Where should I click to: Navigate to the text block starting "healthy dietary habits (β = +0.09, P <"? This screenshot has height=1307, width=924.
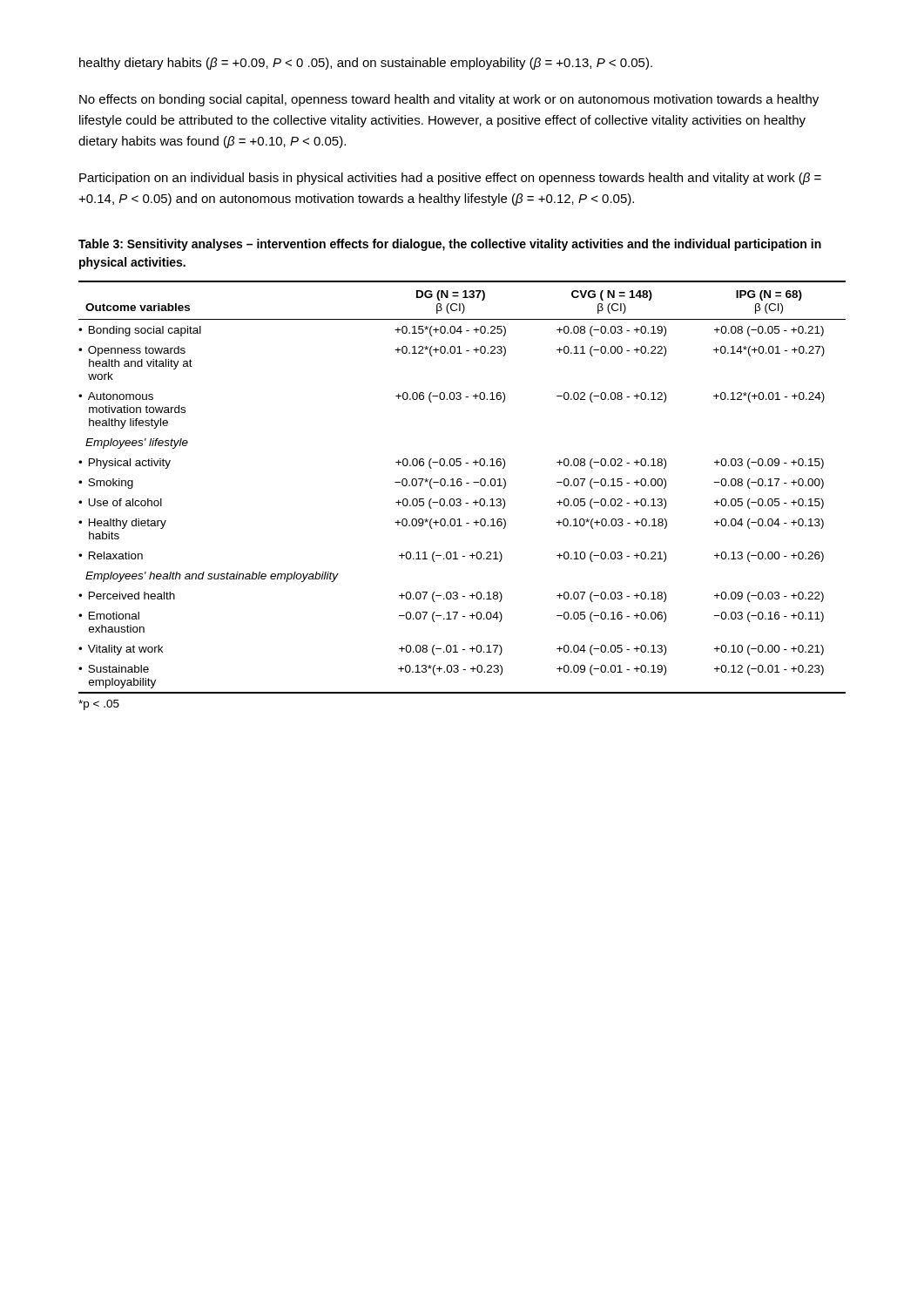pyautogui.click(x=366, y=62)
